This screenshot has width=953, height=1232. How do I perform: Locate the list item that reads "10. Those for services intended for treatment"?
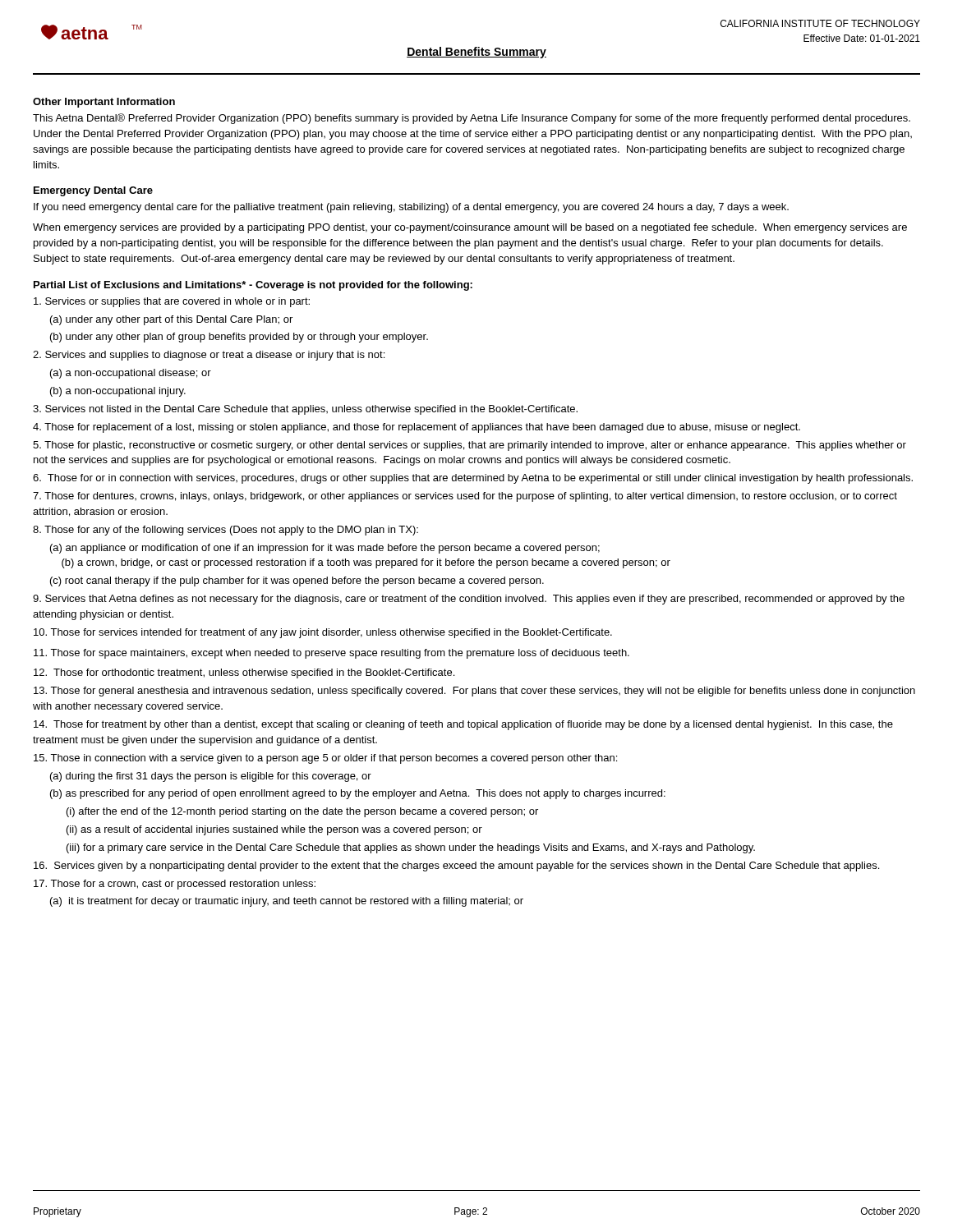(323, 632)
